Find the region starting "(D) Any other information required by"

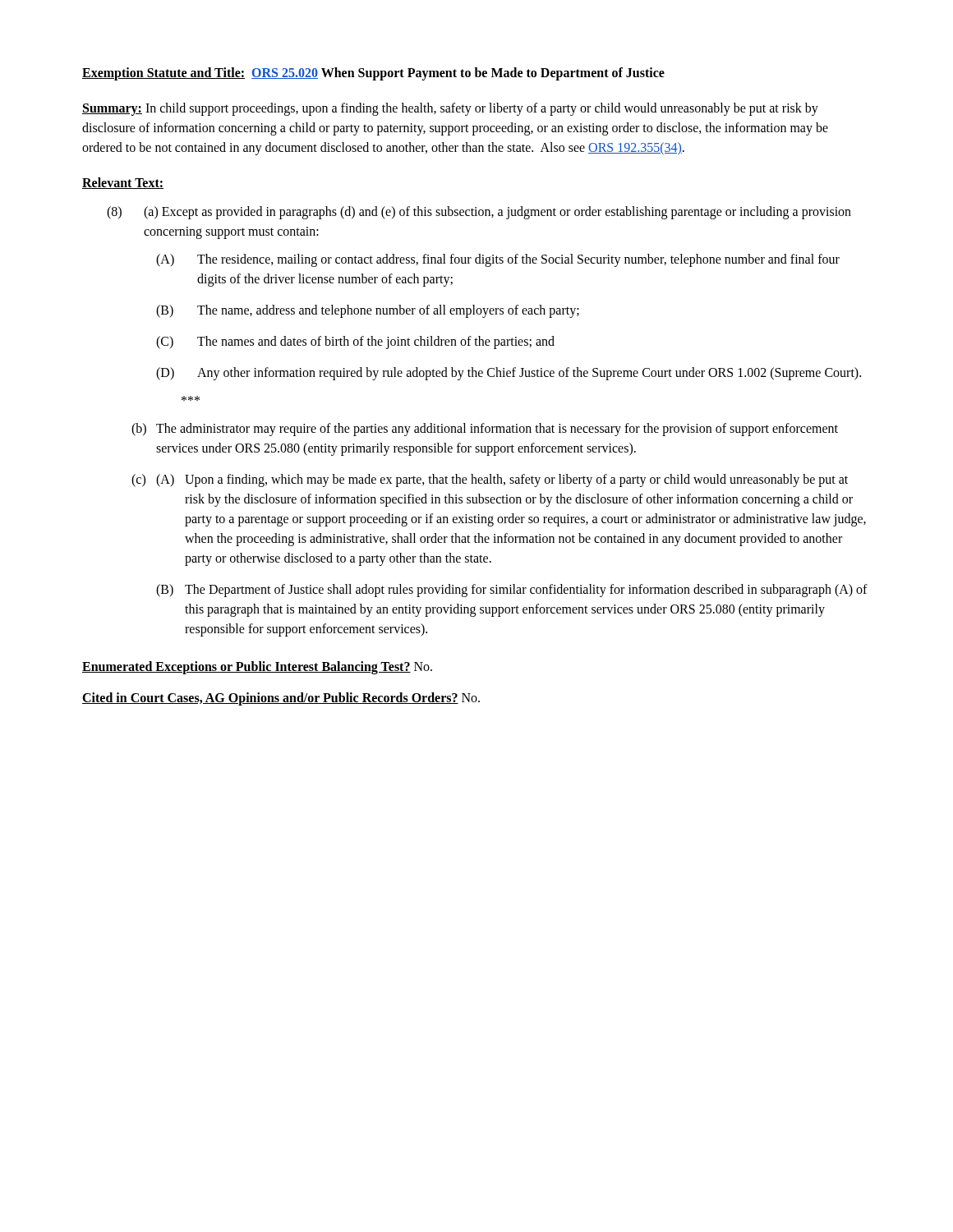click(509, 373)
